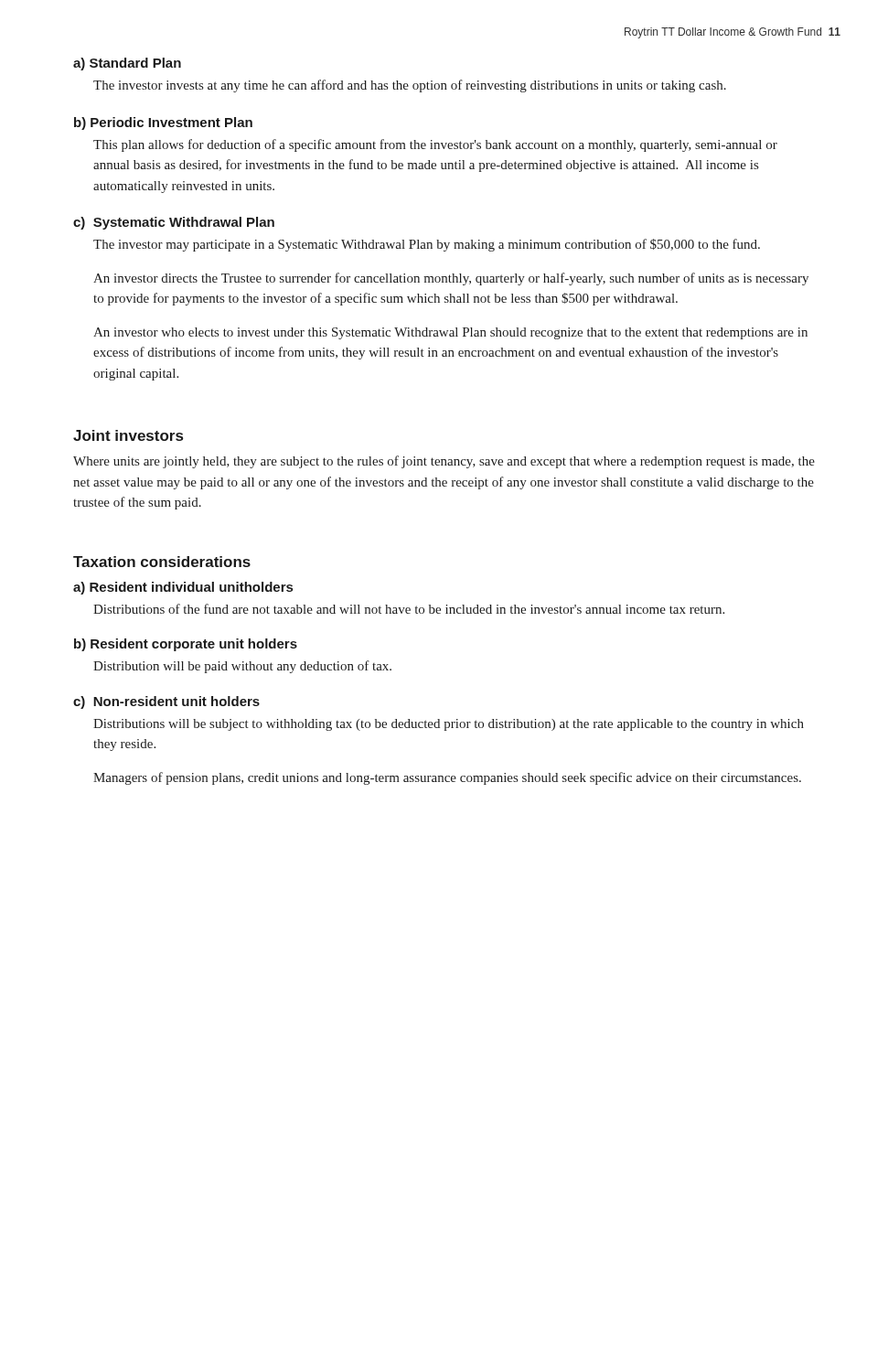Select the block starting "Taxation considerations"
Viewport: 888px width, 1372px height.
tap(162, 562)
